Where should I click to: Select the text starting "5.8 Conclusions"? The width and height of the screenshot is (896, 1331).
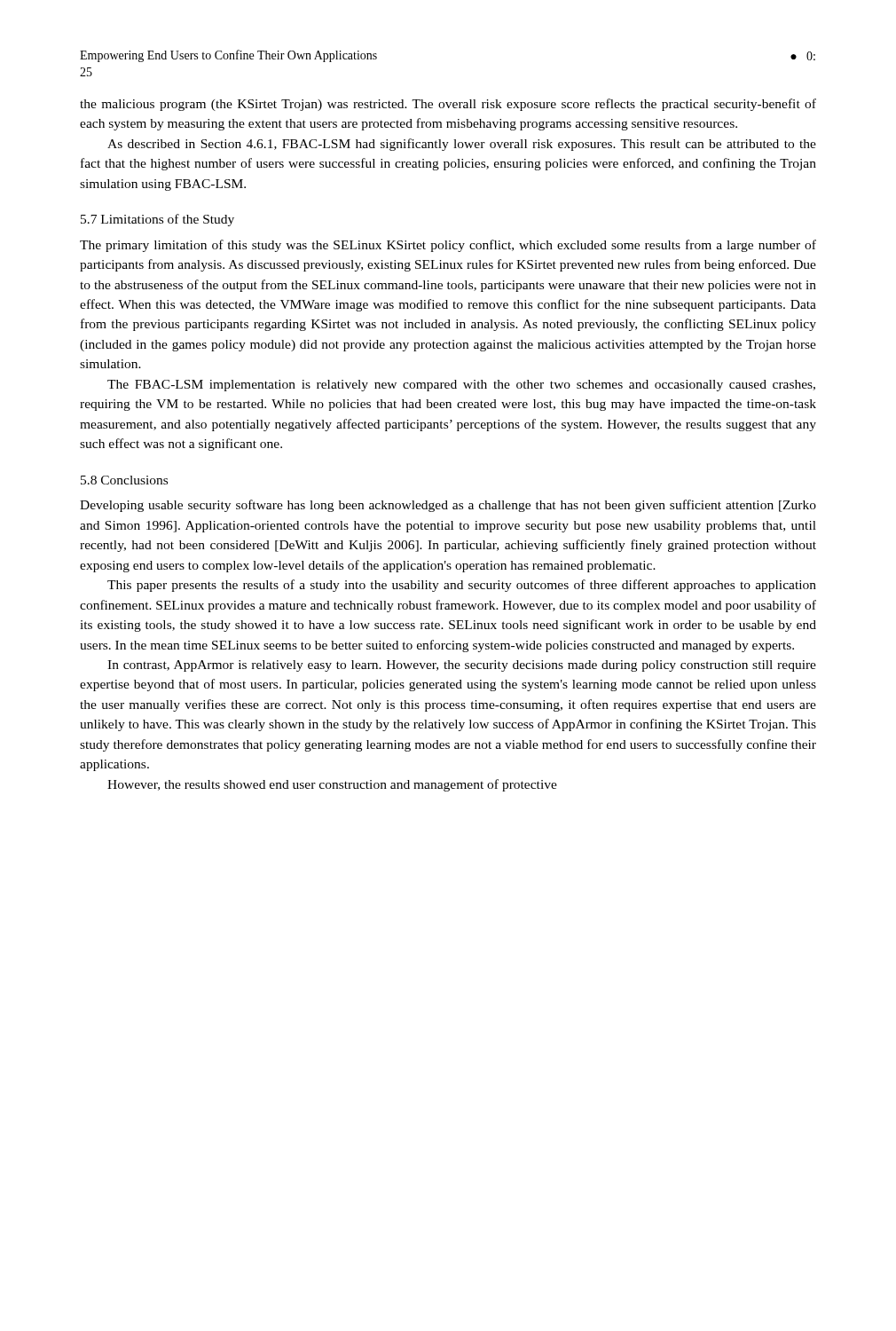[124, 479]
